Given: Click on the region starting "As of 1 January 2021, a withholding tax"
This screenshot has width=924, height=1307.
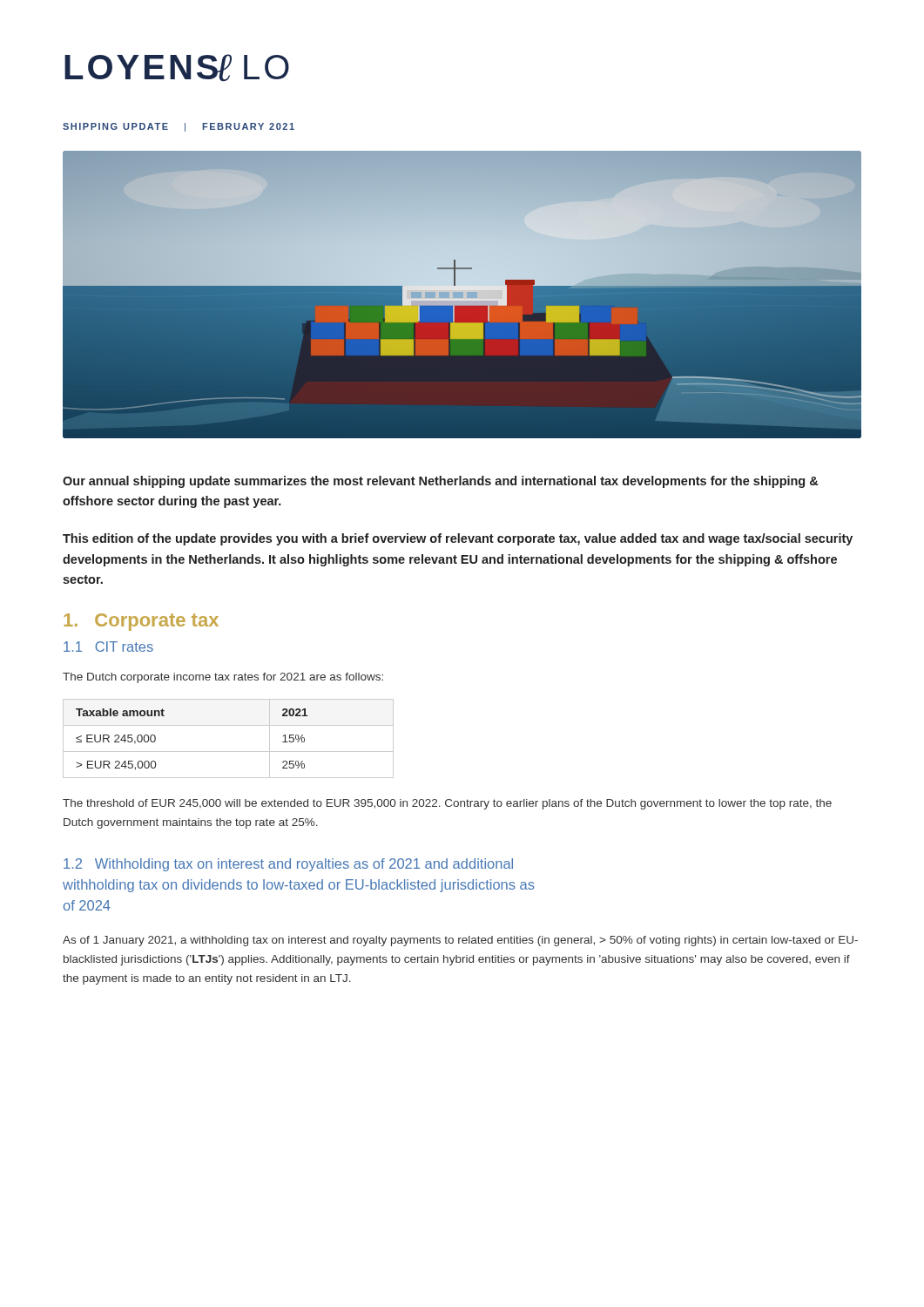Looking at the screenshot, I should pyautogui.click(x=461, y=959).
